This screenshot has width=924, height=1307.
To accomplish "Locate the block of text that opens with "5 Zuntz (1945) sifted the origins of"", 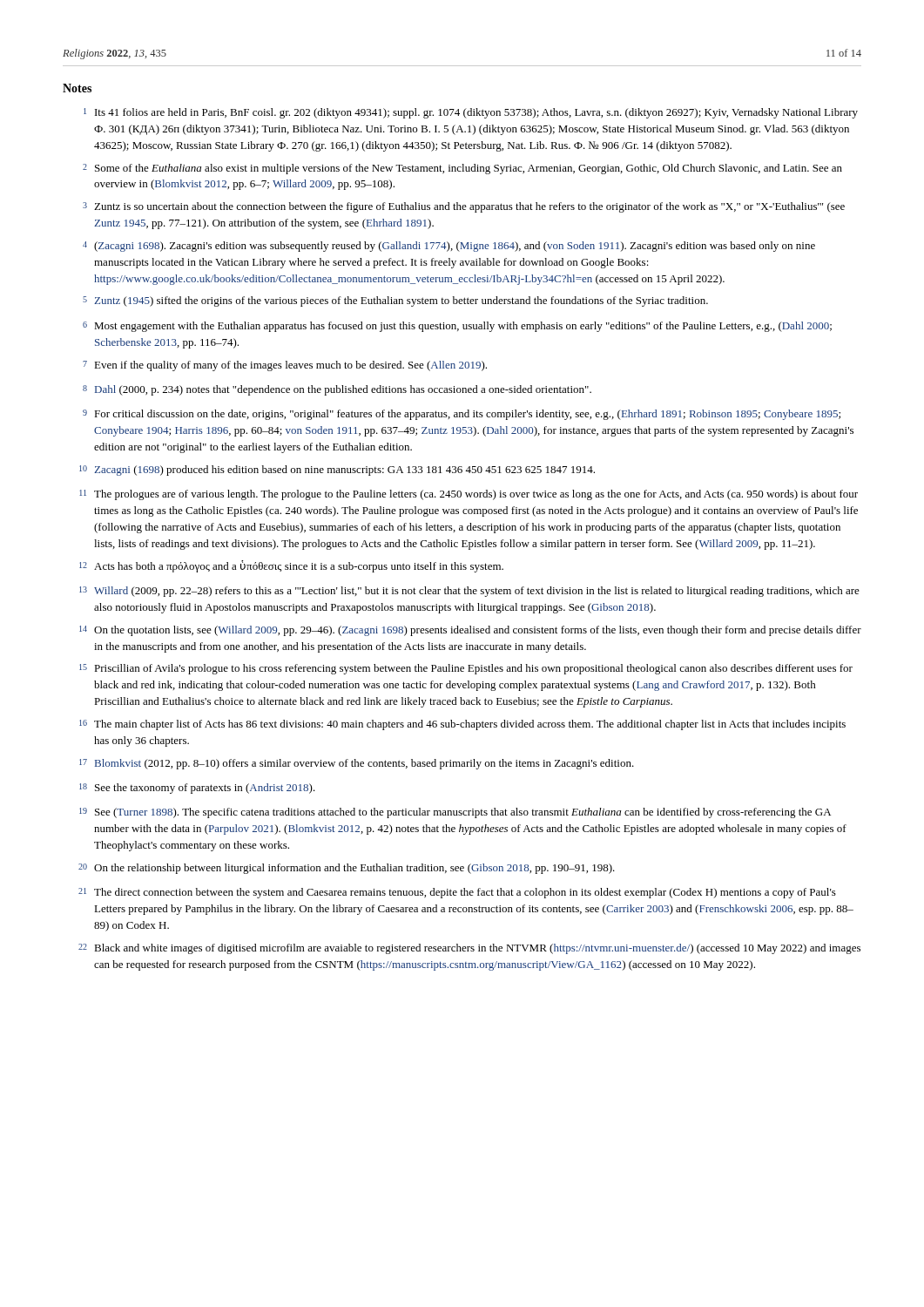I will click(462, 303).
